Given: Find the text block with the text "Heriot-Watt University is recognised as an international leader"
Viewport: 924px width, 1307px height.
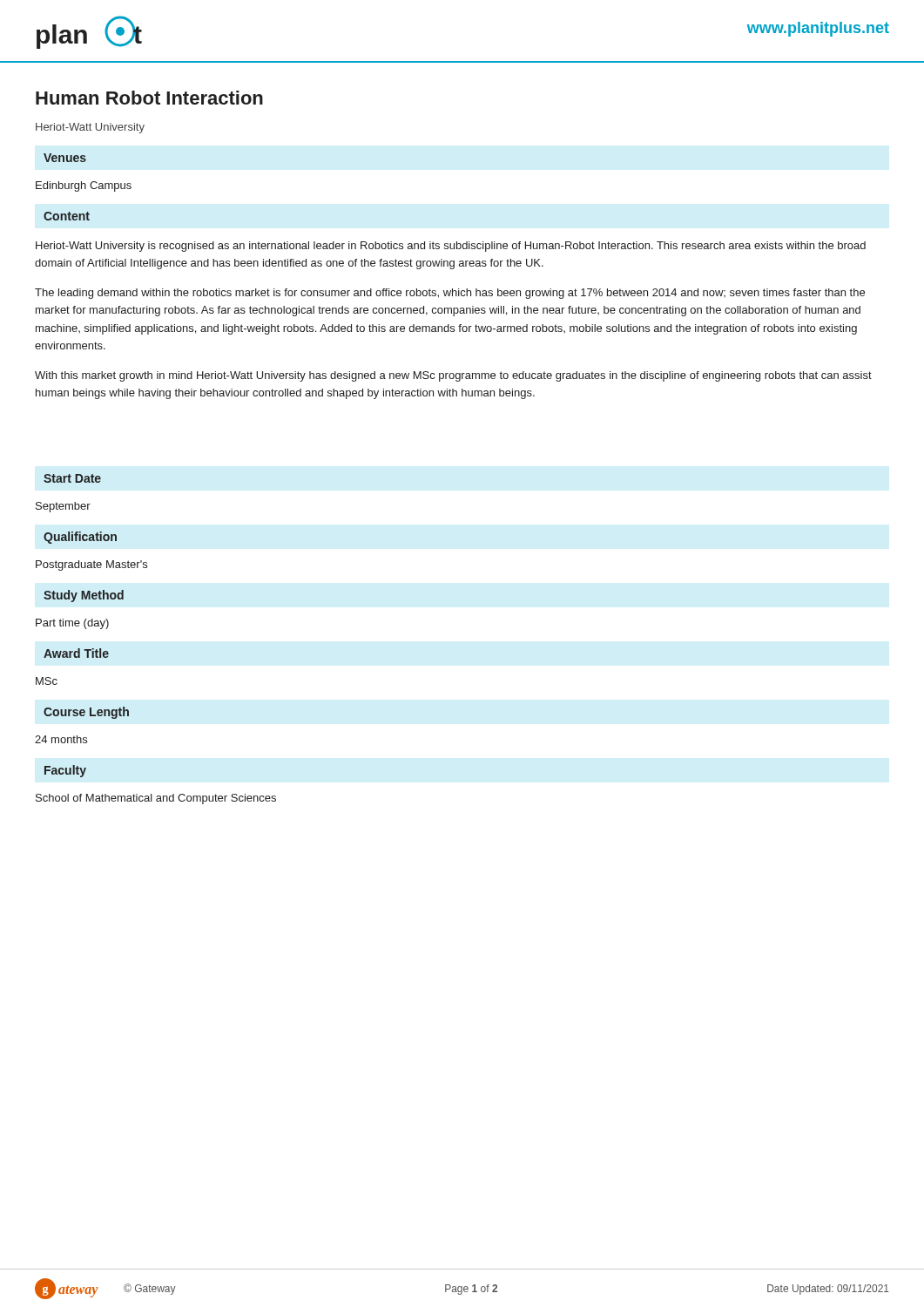Looking at the screenshot, I should tap(450, 254).
